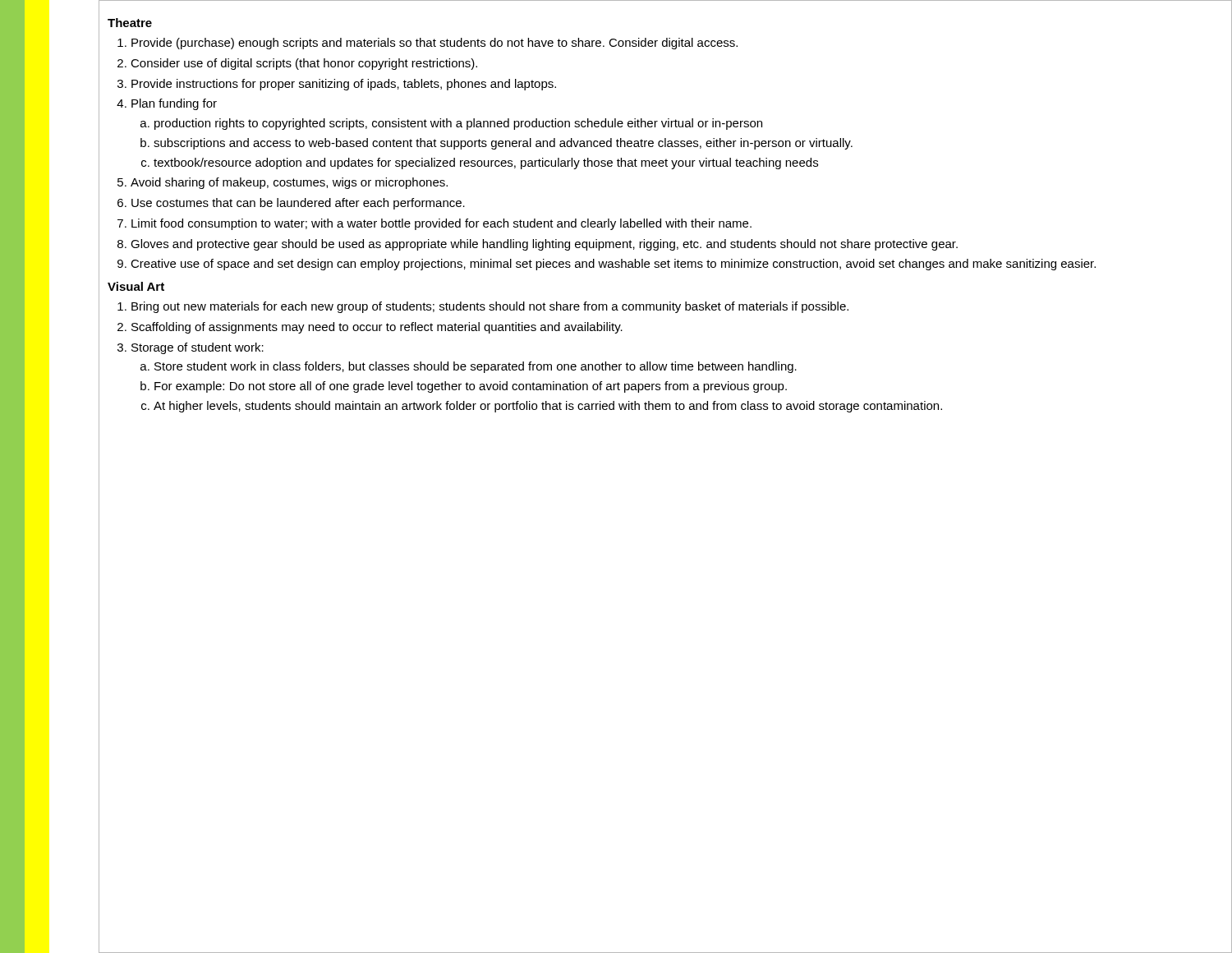
Task: Find the block on this page that starts "Gloves and protective gear should"
Action: click(x=545, y=243)
